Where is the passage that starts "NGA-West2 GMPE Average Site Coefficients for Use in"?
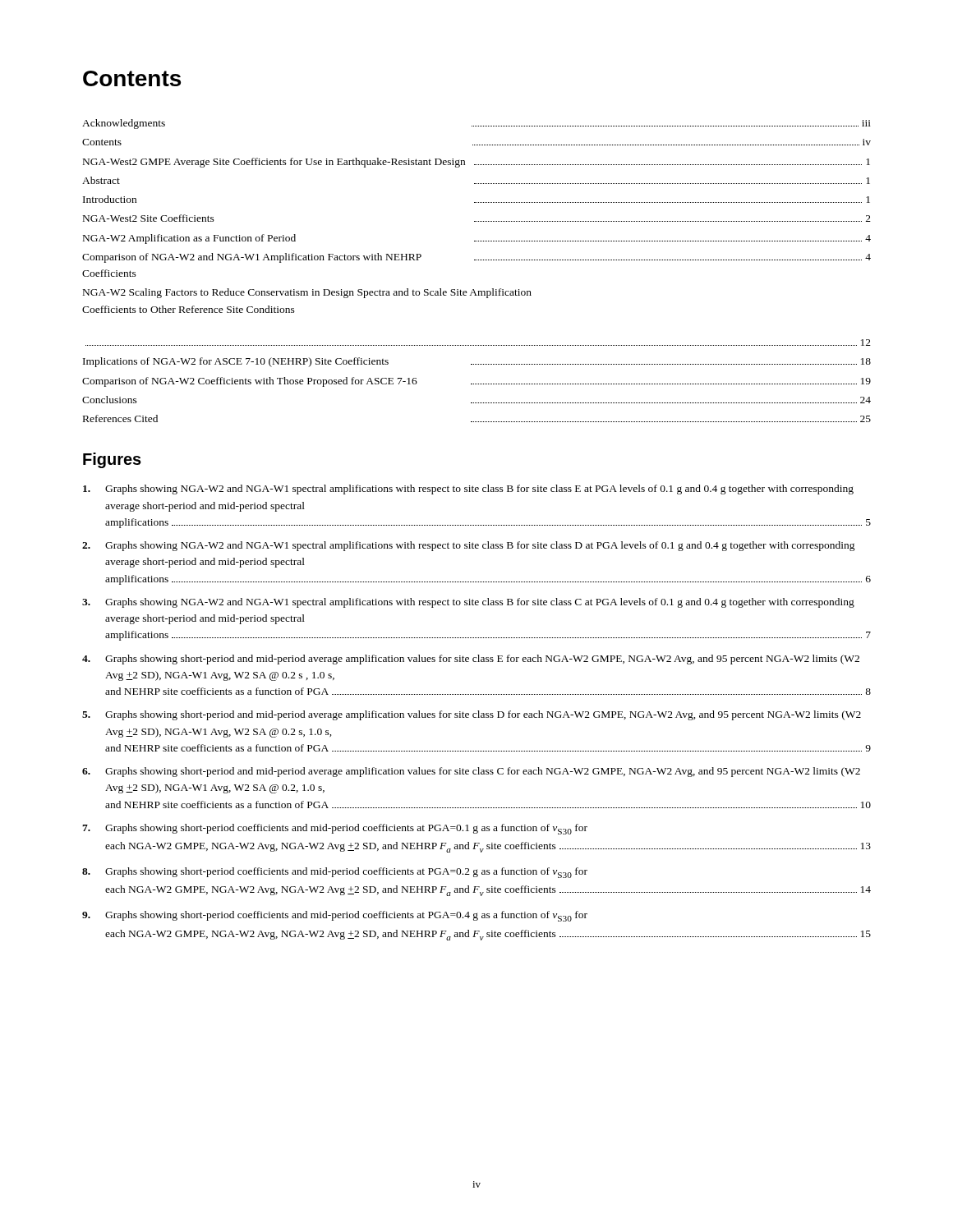 pos(476,161)
